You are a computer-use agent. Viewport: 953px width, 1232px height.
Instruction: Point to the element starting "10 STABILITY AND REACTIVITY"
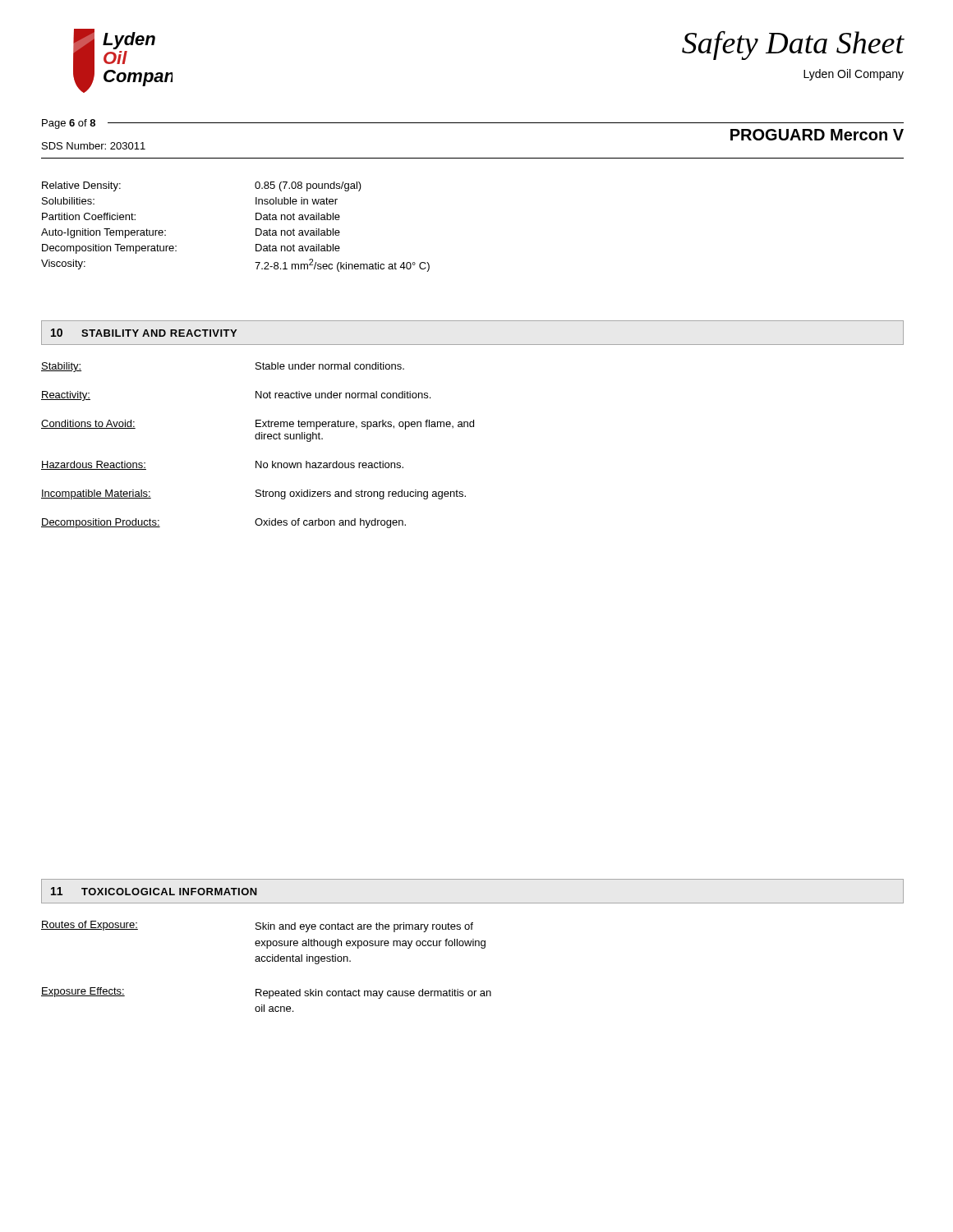click(x=144, y=333)
